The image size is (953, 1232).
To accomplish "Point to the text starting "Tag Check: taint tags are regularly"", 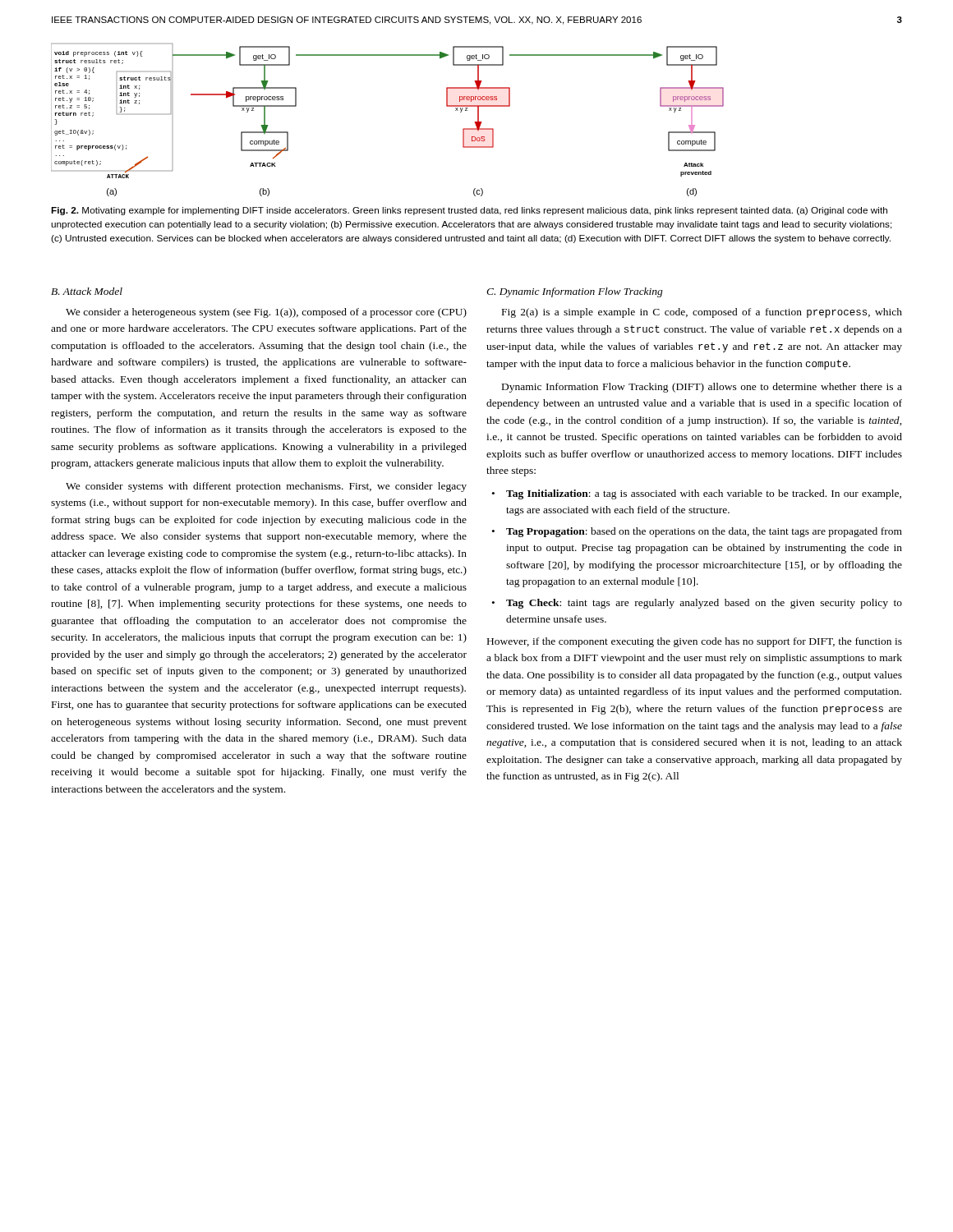I will click(x=704, y=611).
